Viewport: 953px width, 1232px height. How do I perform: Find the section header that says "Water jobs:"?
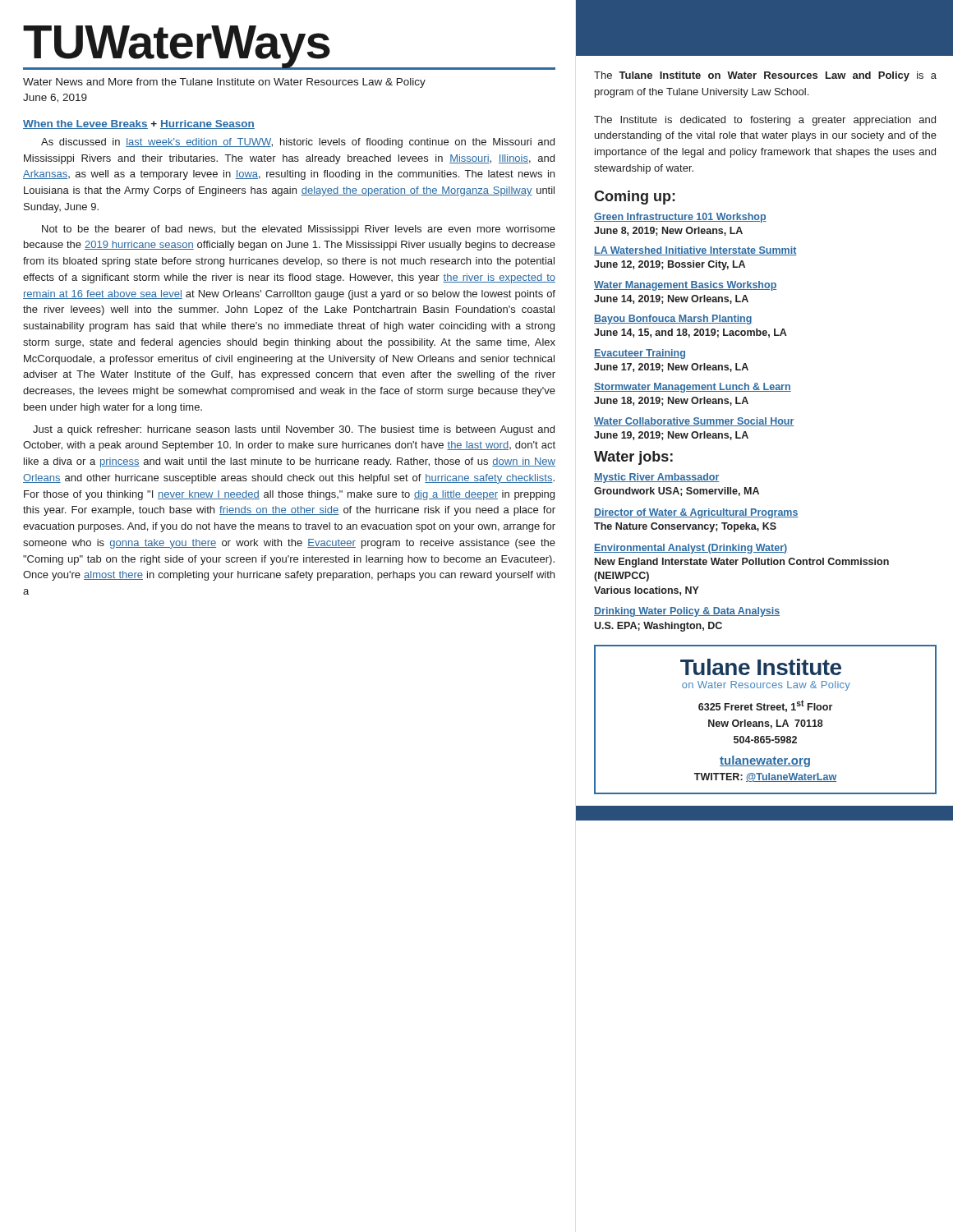click(633, 458)
